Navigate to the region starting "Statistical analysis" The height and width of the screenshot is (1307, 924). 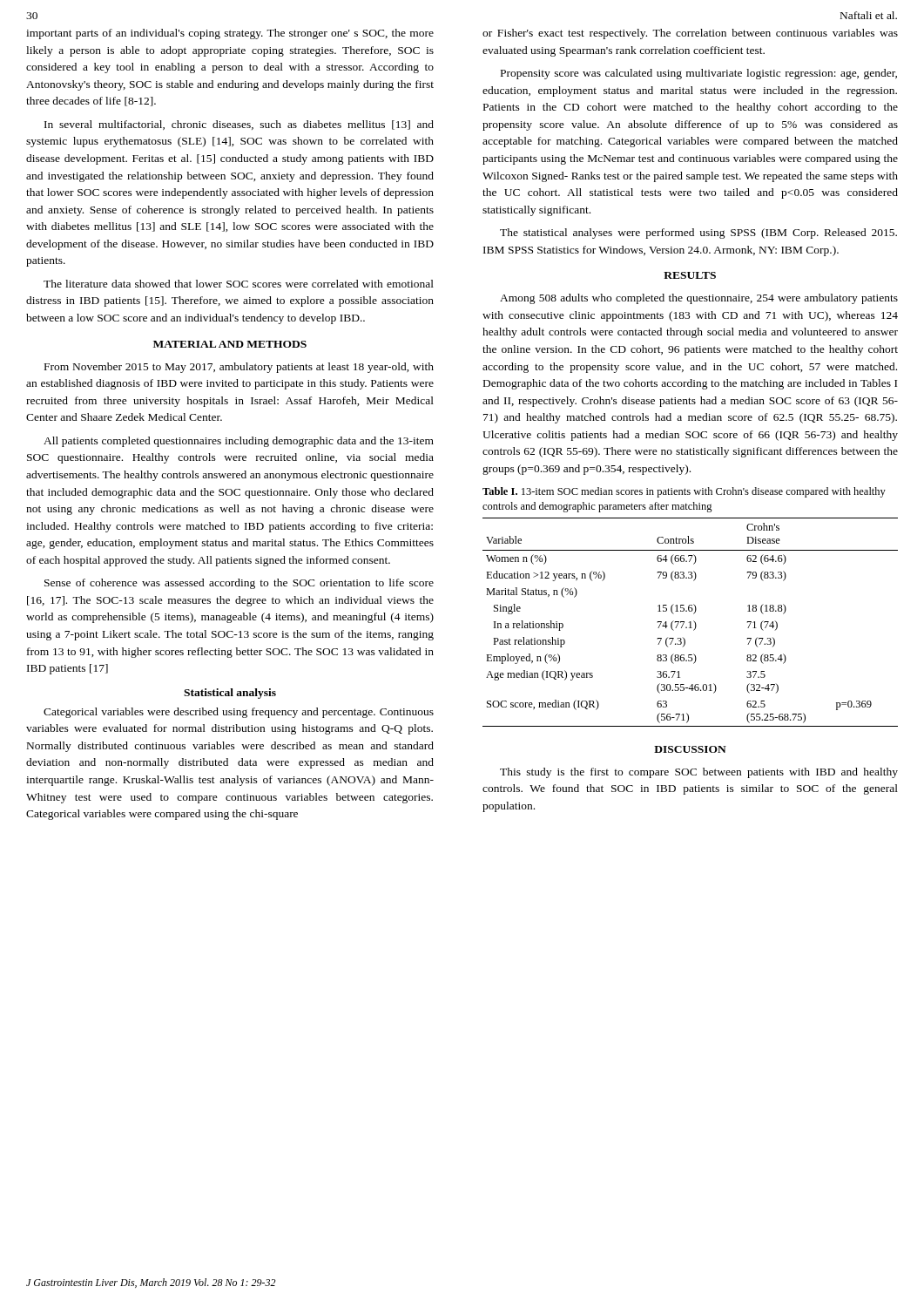click(230, 692)
